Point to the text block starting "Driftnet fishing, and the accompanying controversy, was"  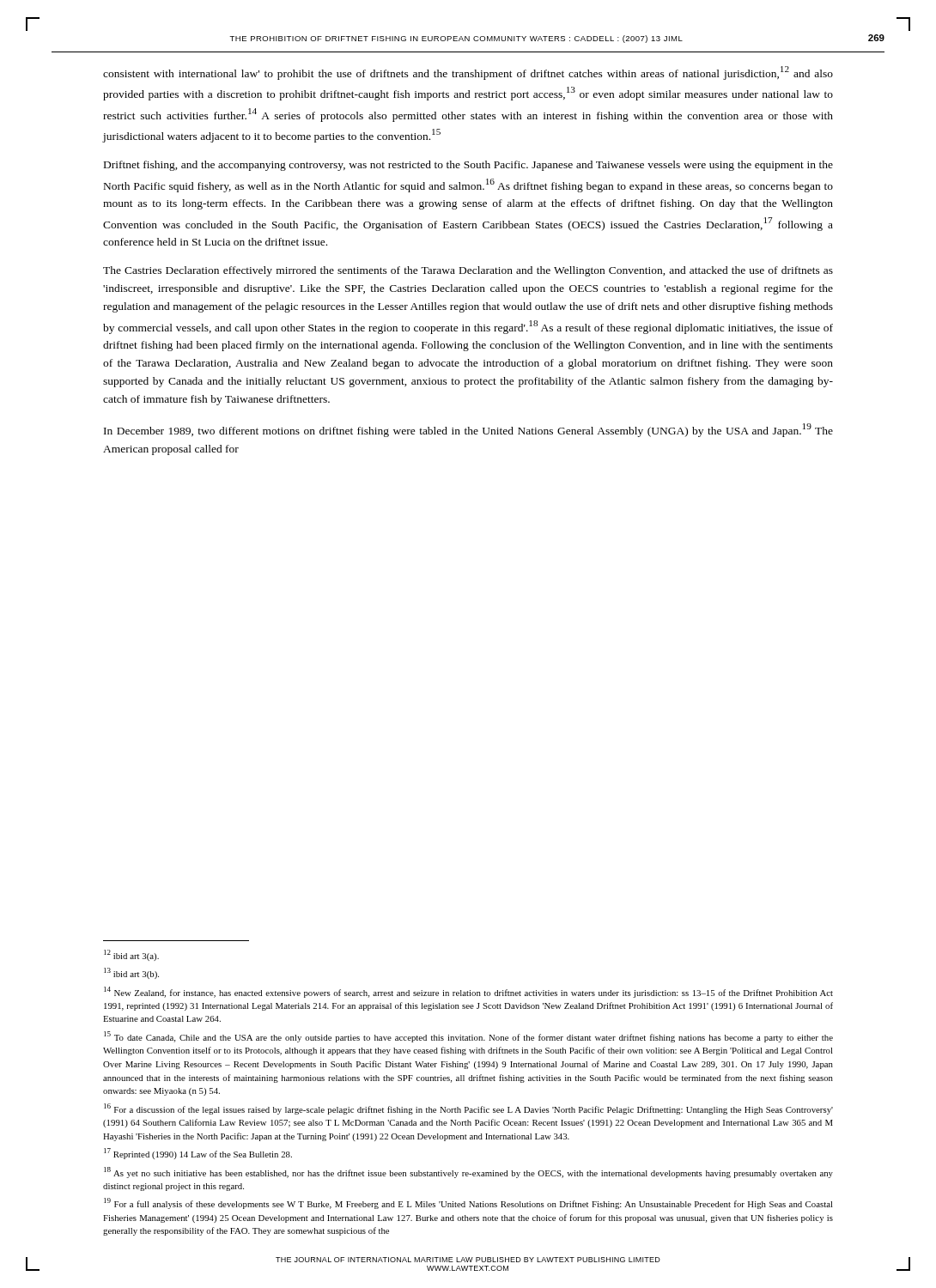pos(468,203)
